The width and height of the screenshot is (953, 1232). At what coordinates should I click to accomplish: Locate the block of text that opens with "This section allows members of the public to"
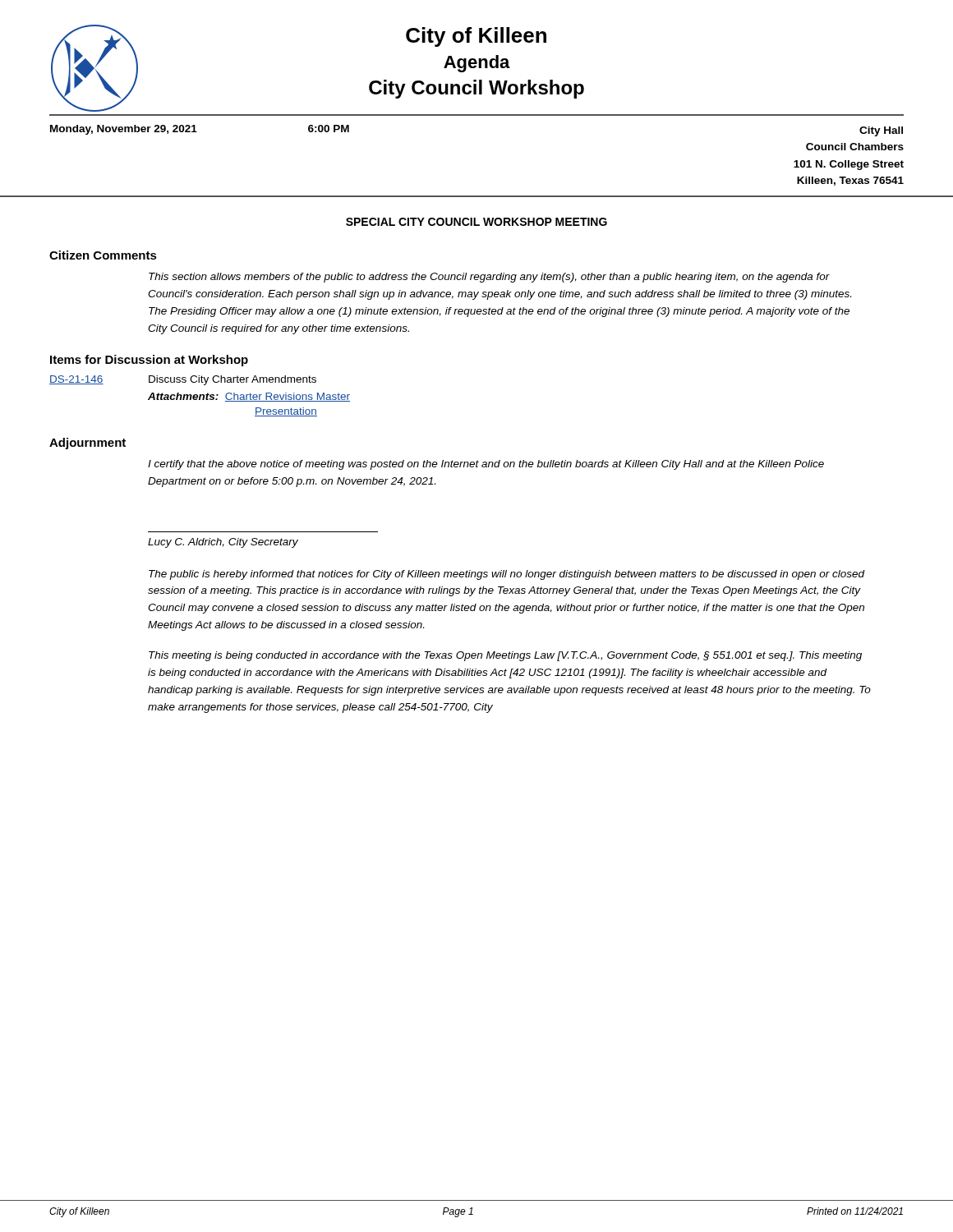[x=500, y=302]
